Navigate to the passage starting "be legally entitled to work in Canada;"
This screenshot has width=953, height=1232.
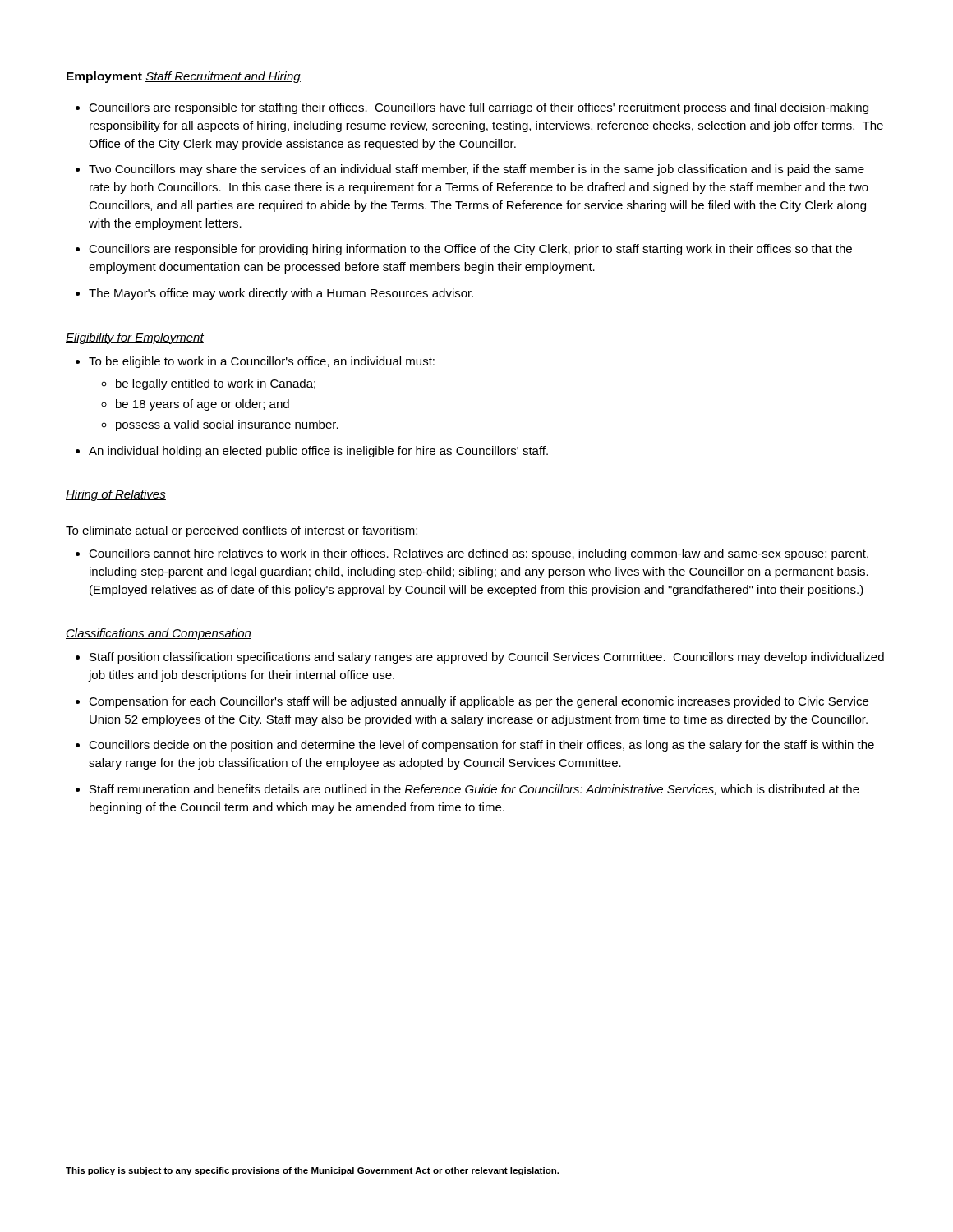point(216,383)
